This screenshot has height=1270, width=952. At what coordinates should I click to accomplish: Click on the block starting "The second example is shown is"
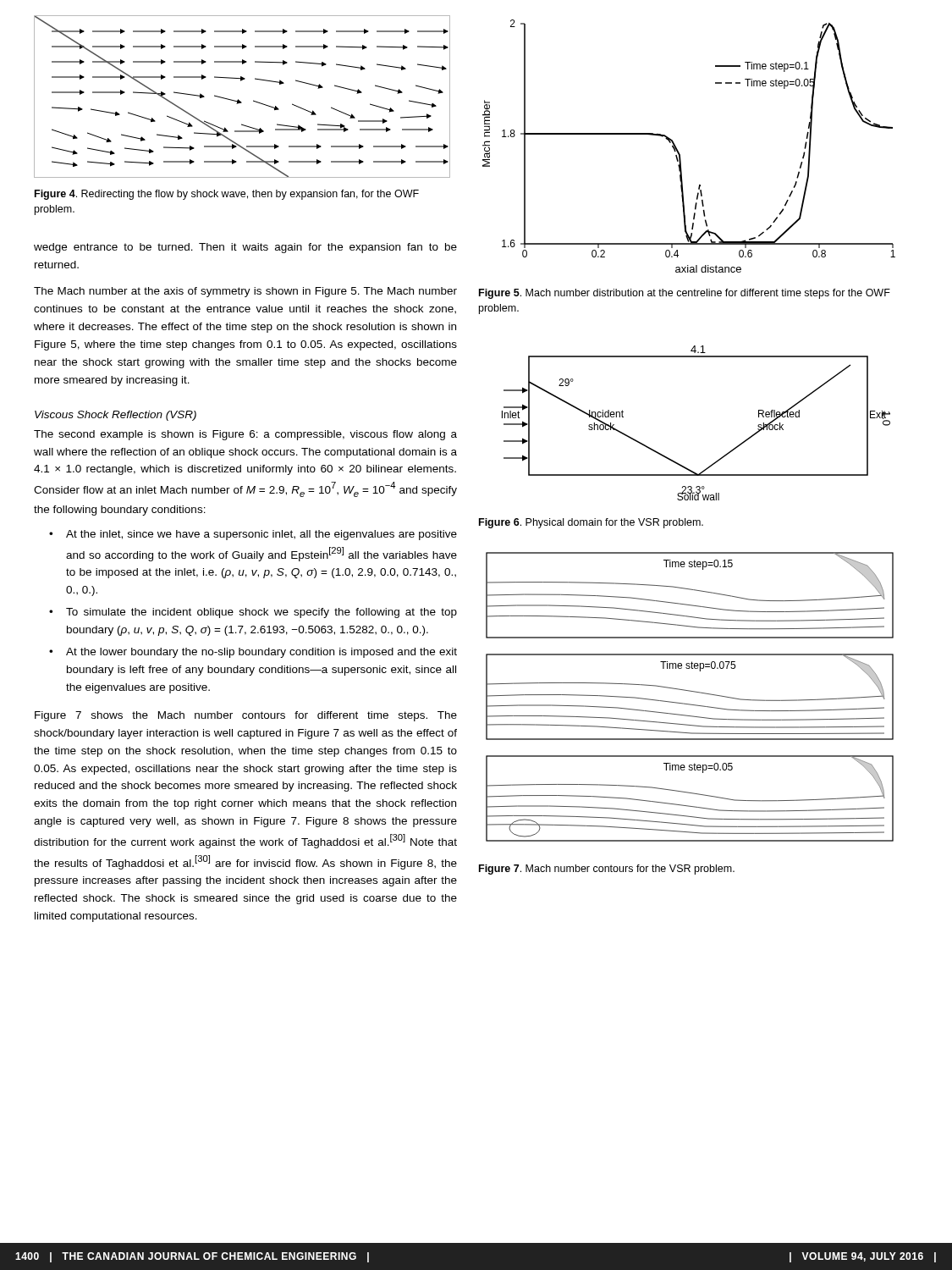tap(245, 471)
